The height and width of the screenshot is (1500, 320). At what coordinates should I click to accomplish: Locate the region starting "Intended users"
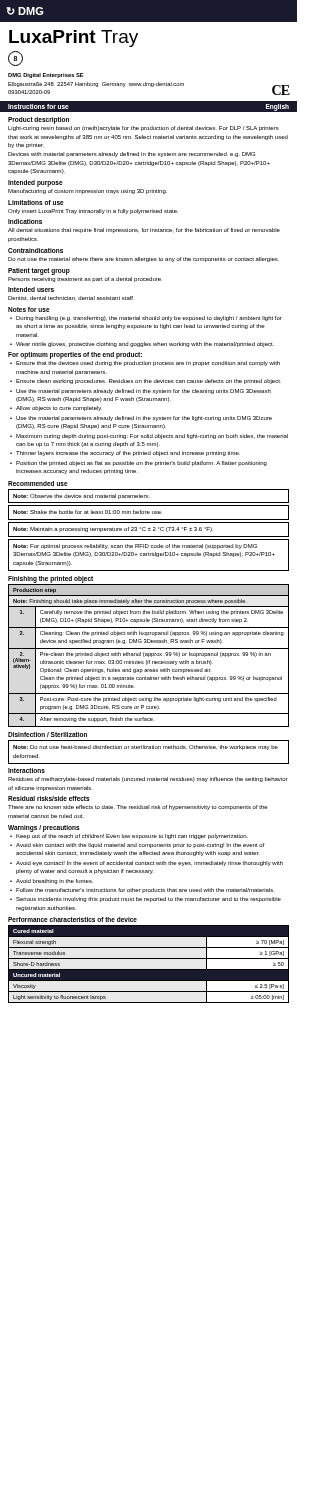click(x=31, y=290)
